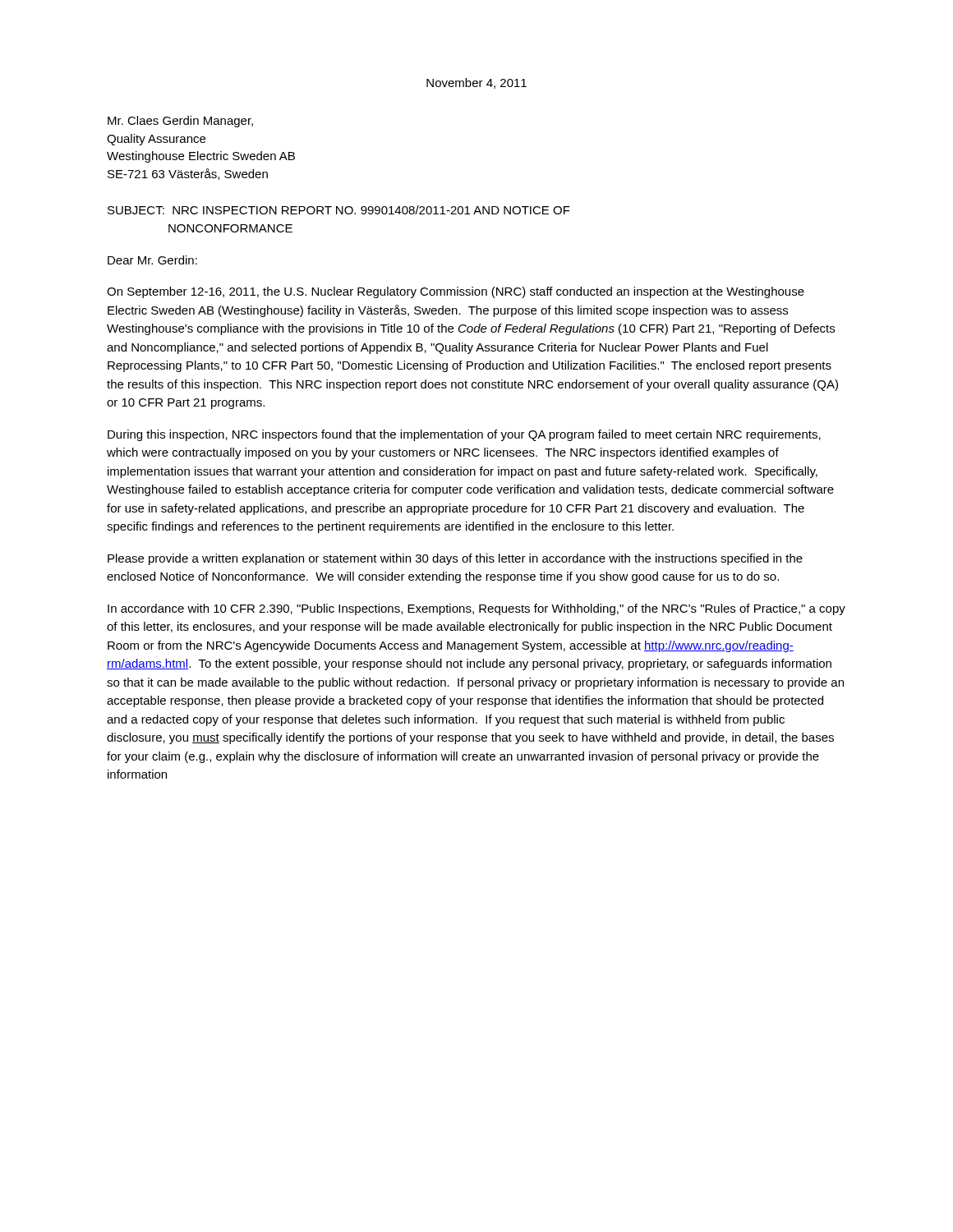This screenshot has height=1232, width=953.
Task: Point to the region starting "SUBJECT: NRC INSPECTION REPORT NO."
Action: click(476, 220)
